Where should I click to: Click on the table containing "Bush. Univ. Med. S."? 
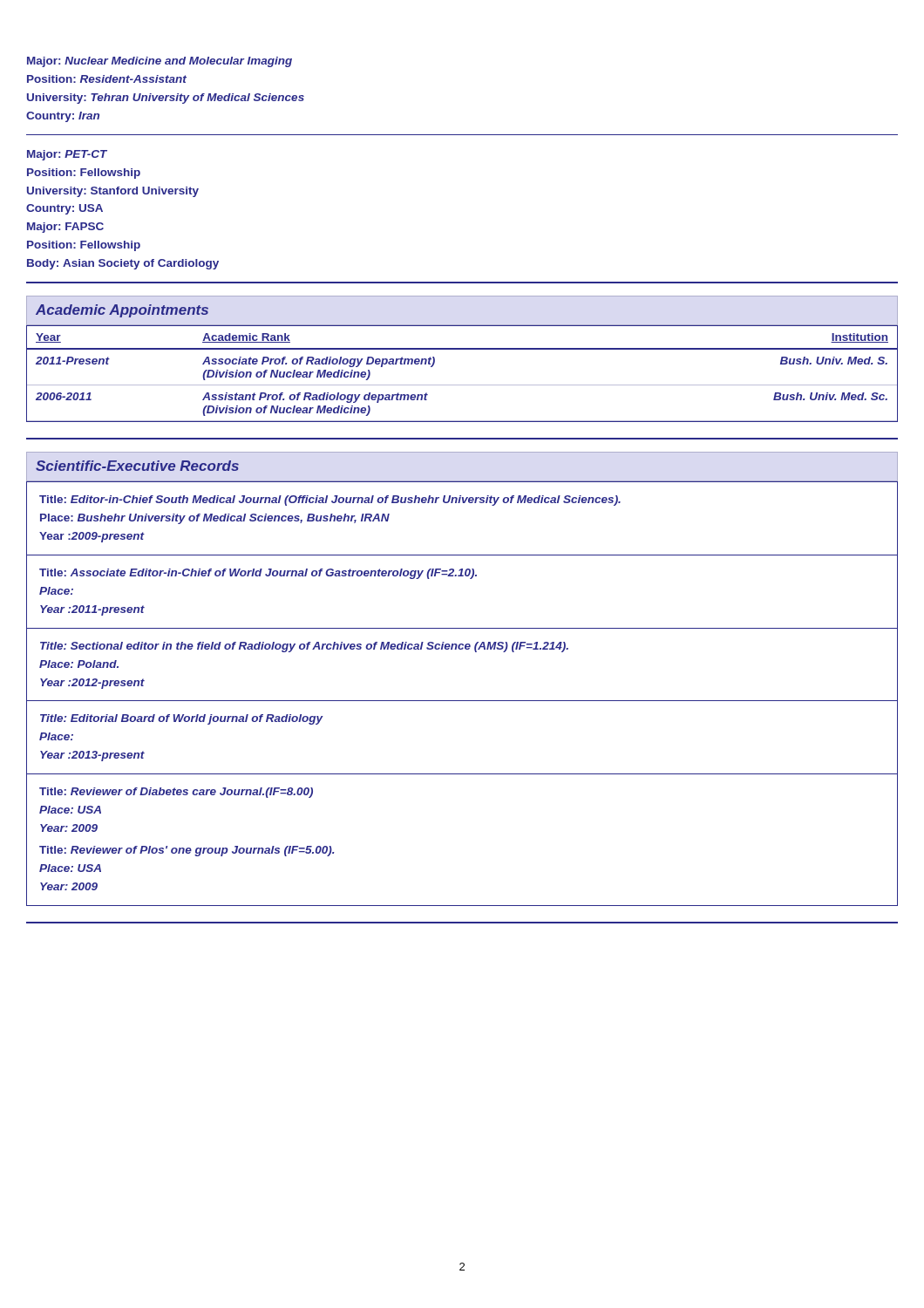462,374
